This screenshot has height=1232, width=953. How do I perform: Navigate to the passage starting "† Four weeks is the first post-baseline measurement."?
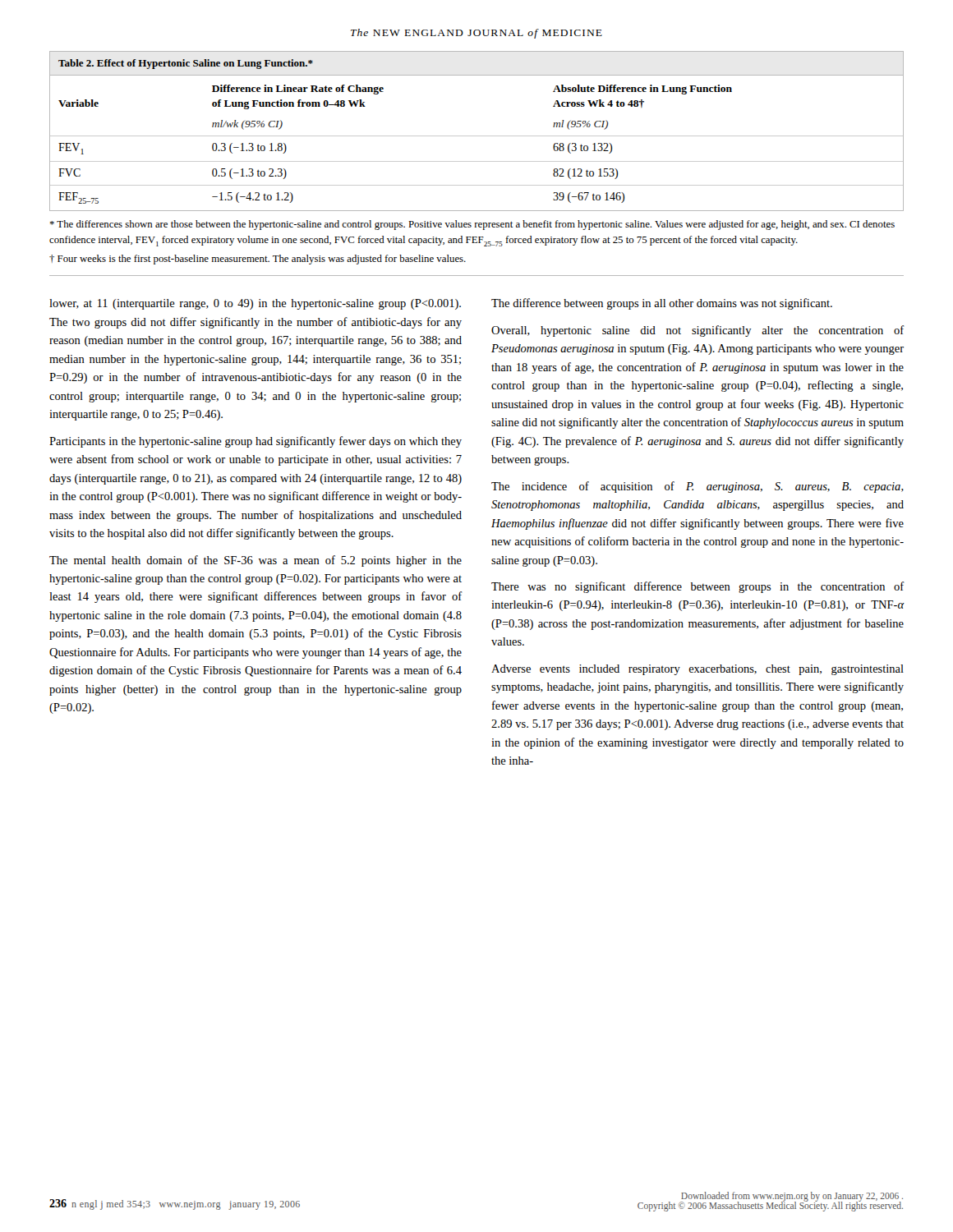pyautogui.click(x=258, y=259)
